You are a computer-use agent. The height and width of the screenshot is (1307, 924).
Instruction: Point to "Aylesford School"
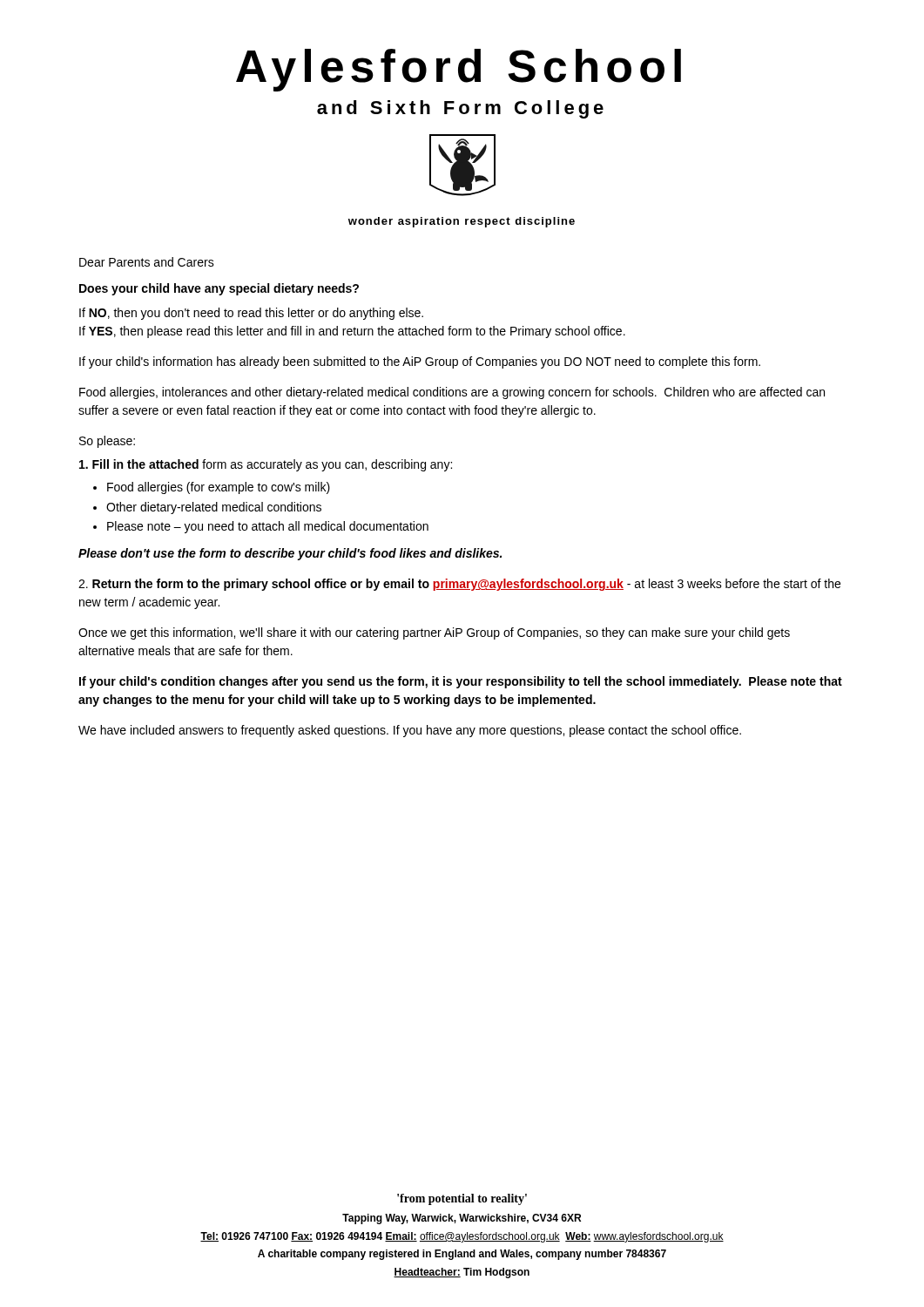coord(462,67)
